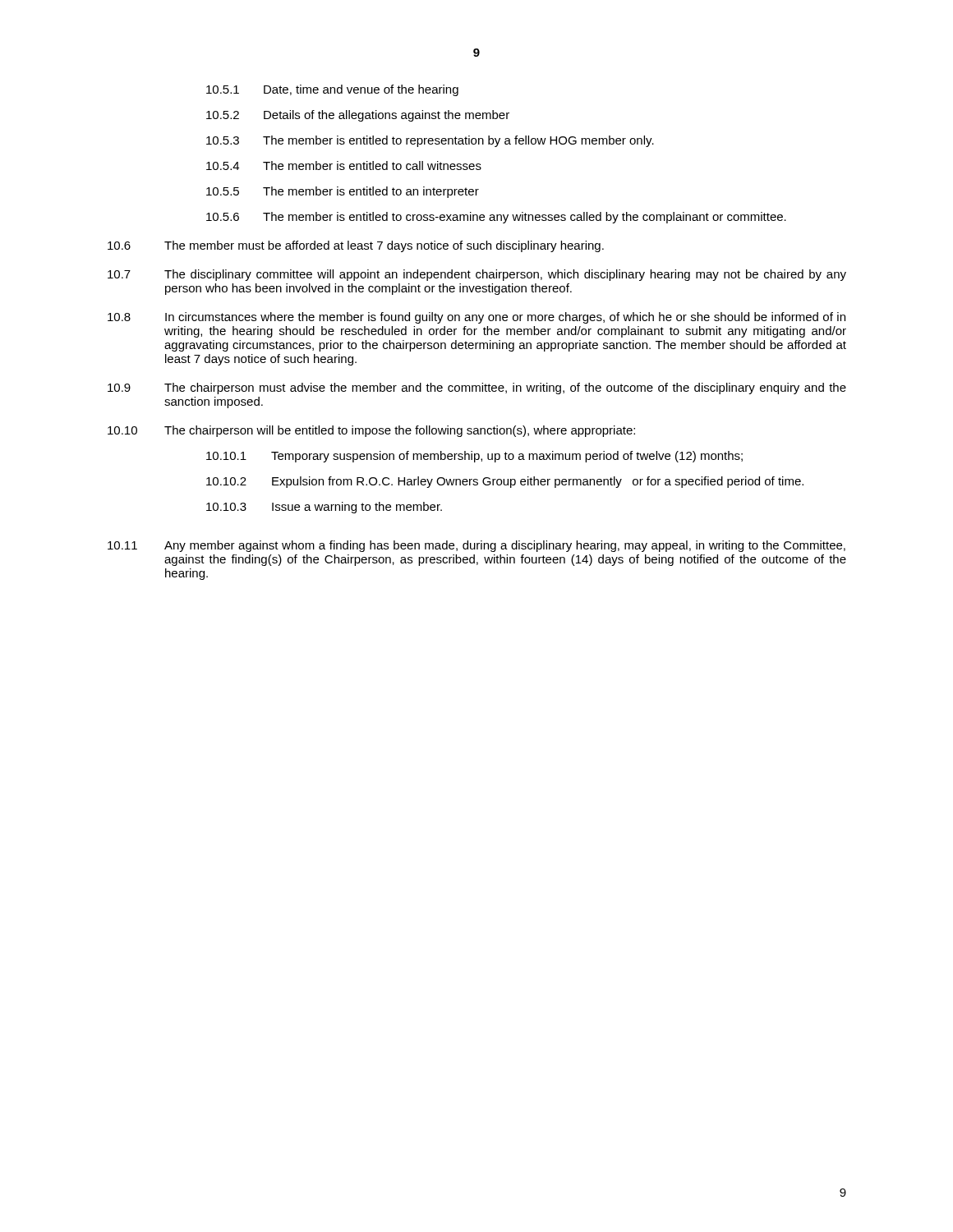953x1232 pixels.
Task: Click on the list item containing "10.5.6 The member is"
Action: [496, 216]
